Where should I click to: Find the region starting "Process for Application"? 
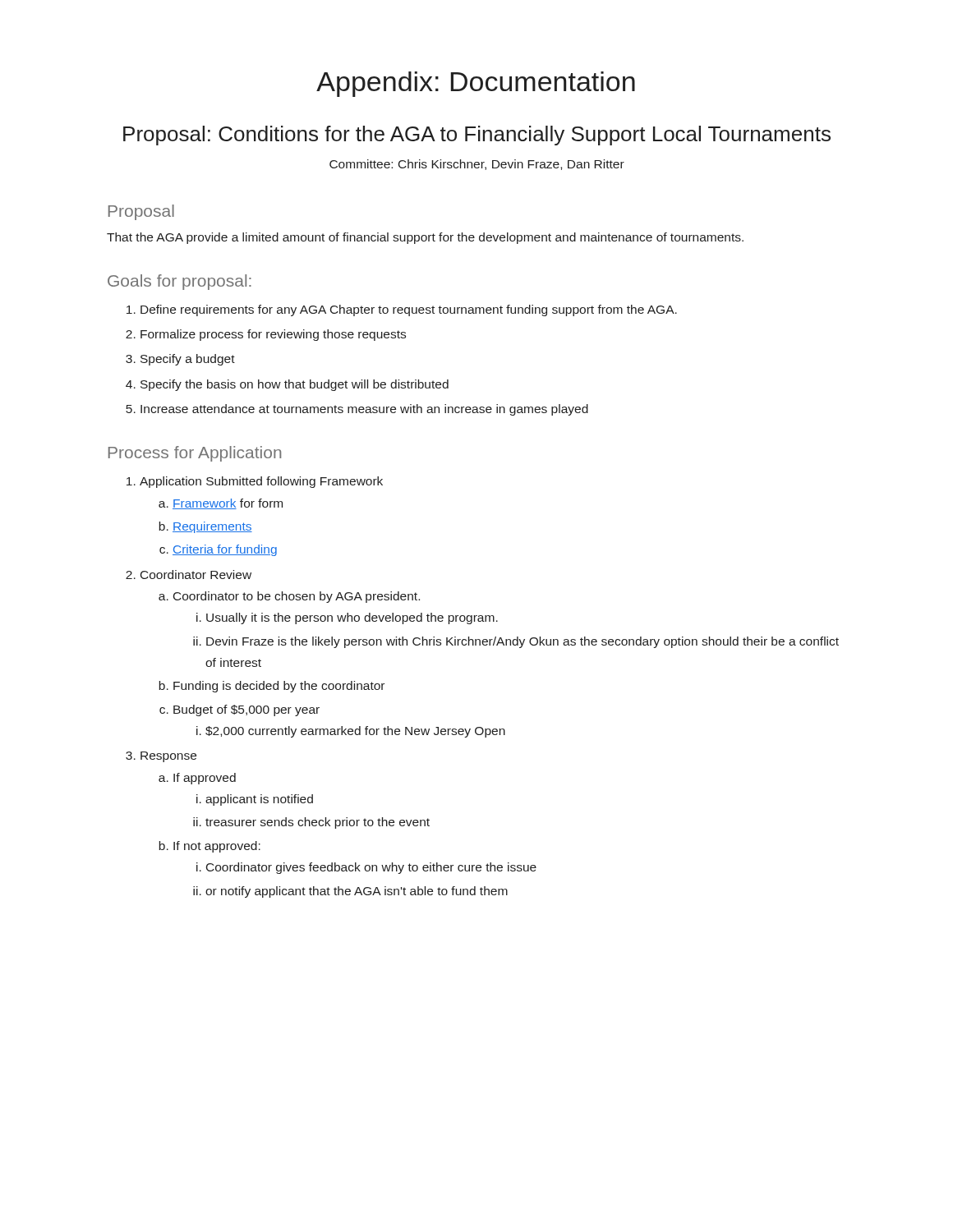point(195,452)
